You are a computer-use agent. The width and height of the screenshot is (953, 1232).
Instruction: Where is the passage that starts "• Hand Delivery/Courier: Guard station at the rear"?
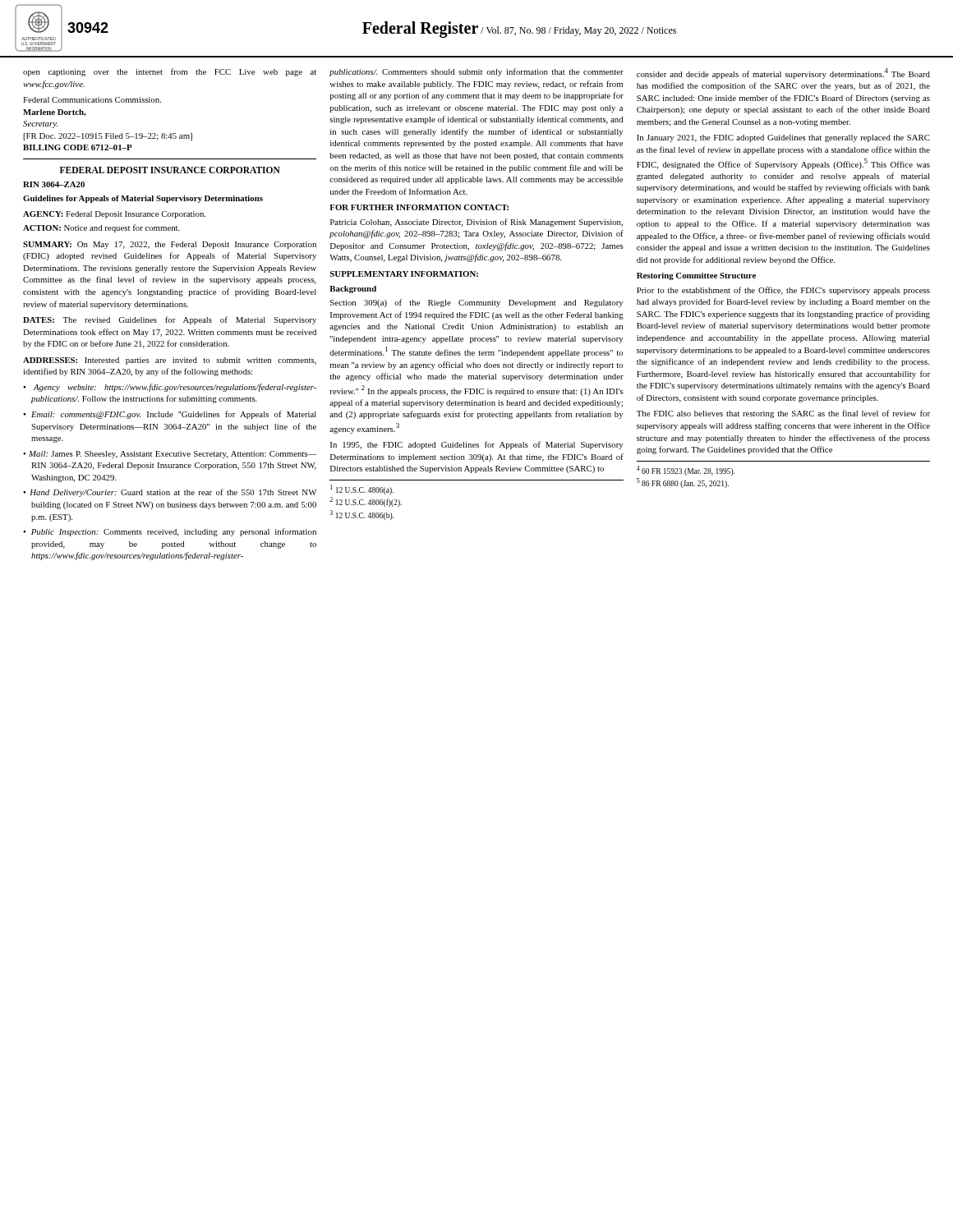[170, 504]
